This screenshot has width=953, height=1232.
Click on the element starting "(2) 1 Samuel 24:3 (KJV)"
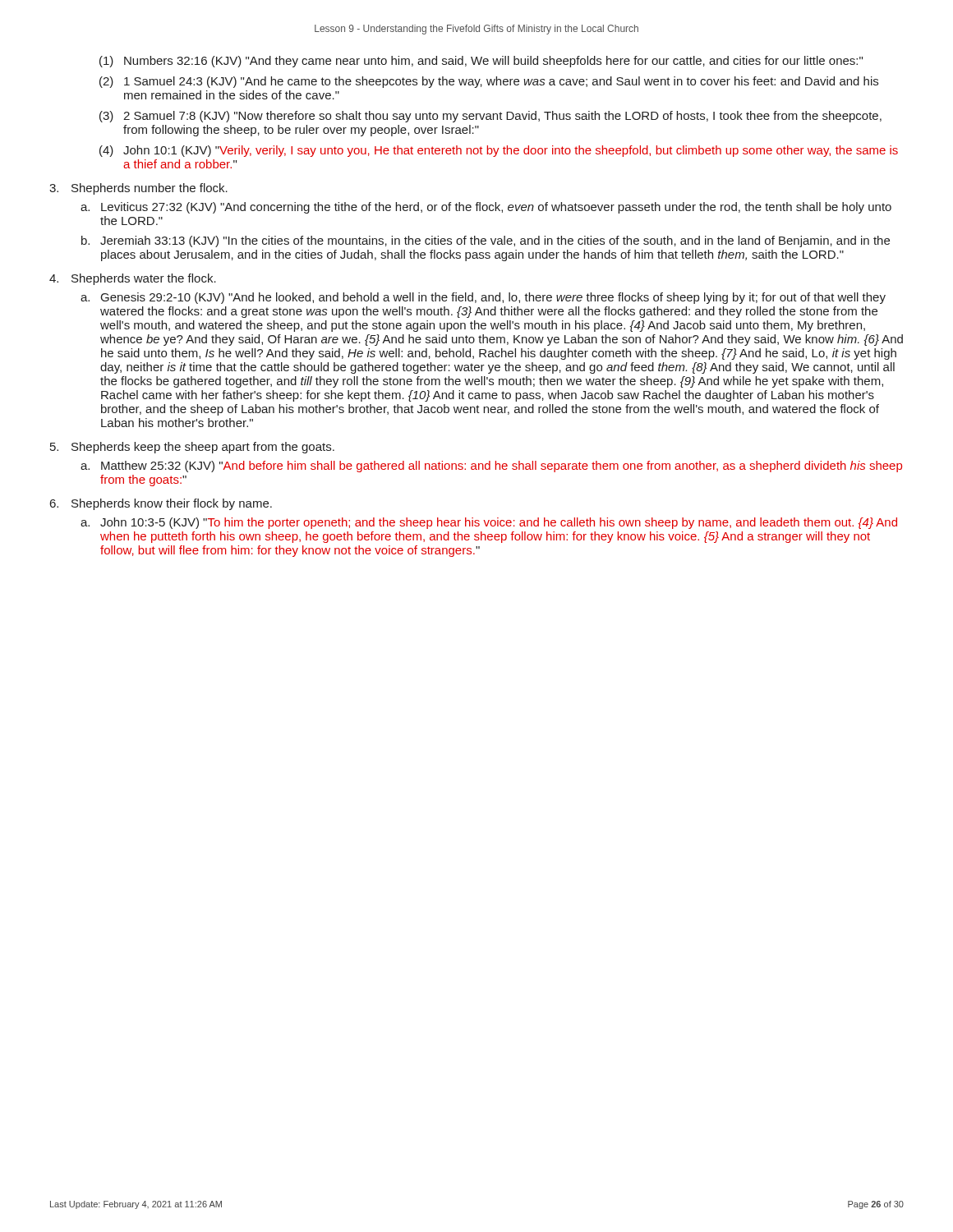pos(501,88)
